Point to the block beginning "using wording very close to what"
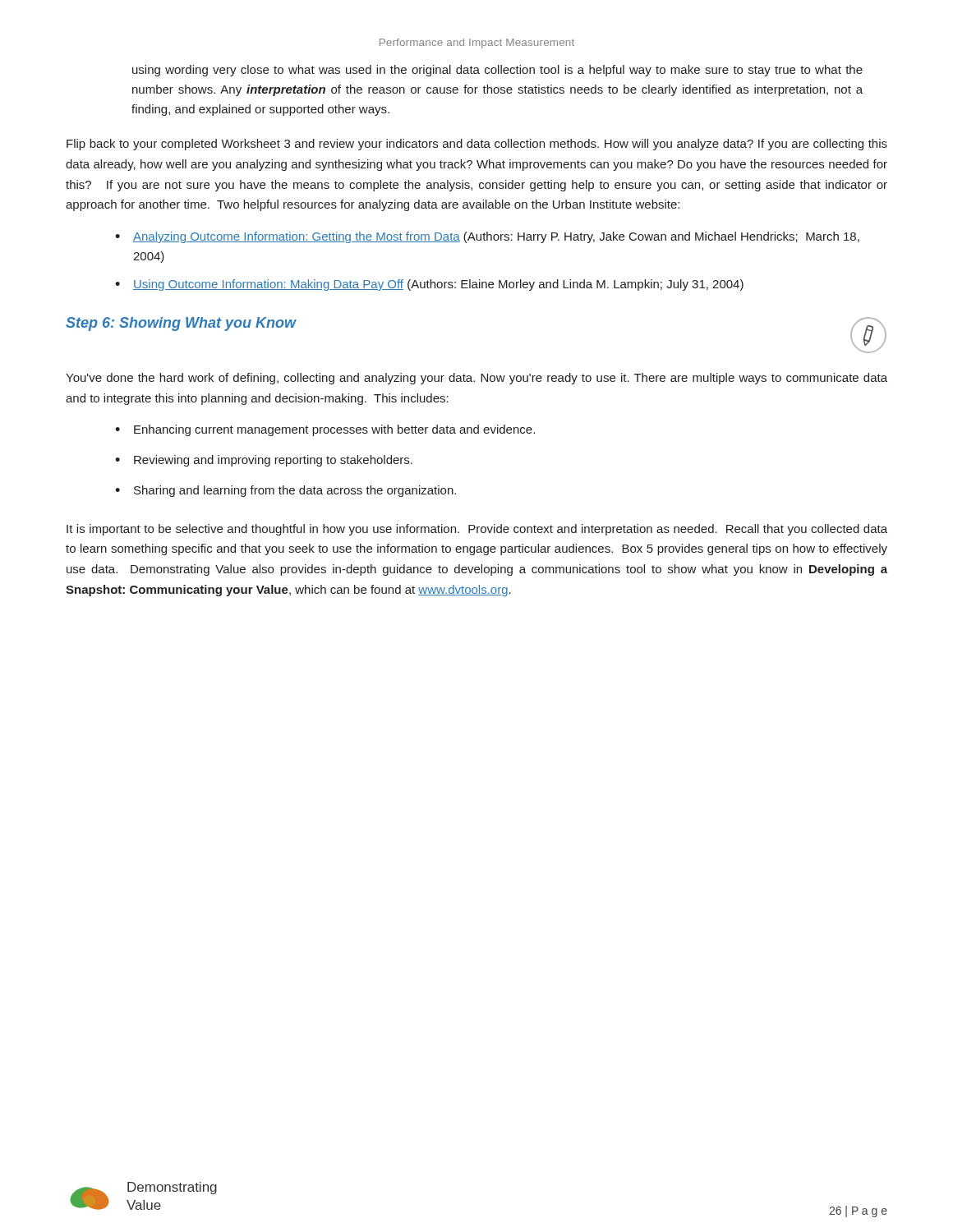 point(497,89)
